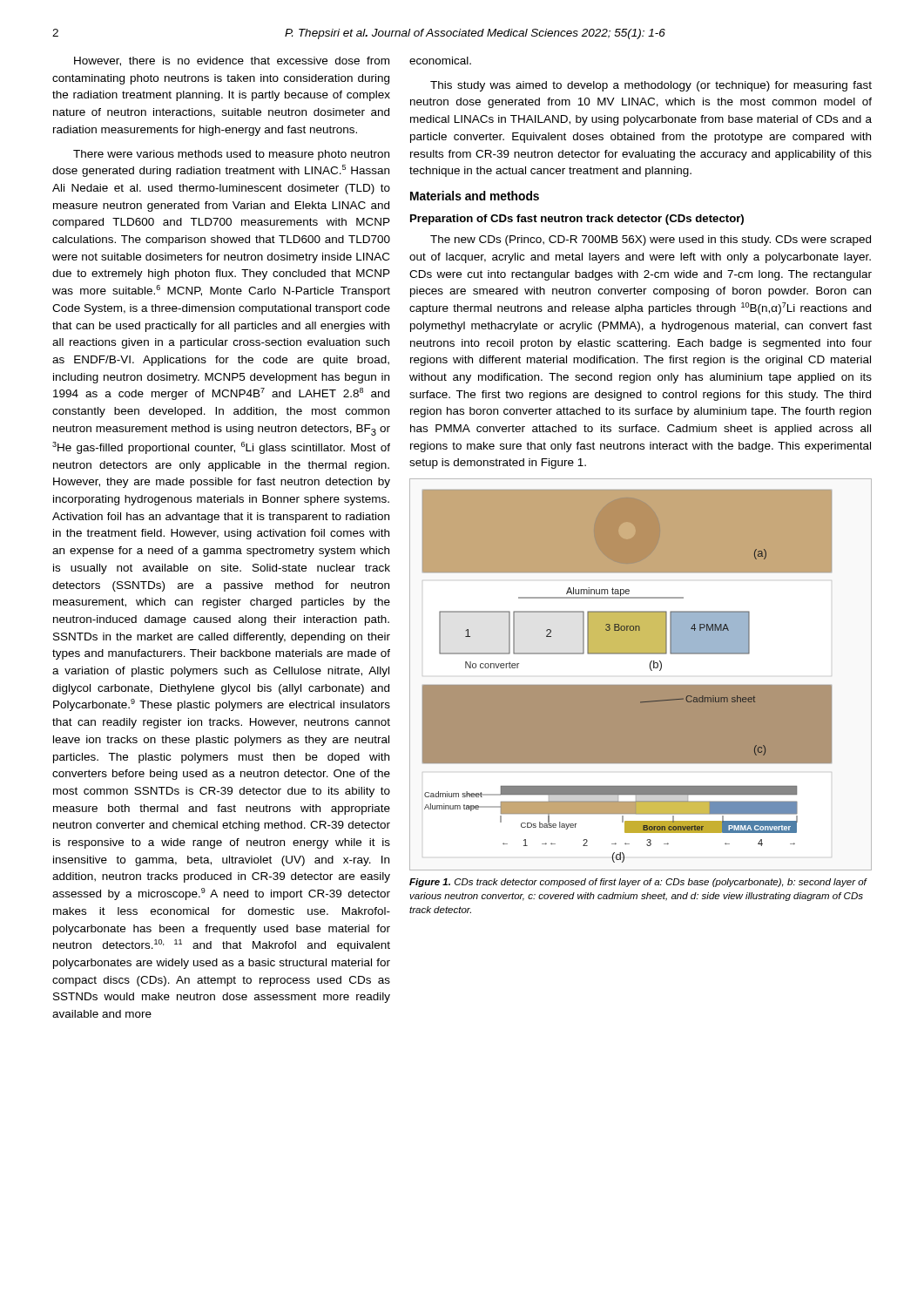Find the passage starting "However, there is"

tap(221, 538)
